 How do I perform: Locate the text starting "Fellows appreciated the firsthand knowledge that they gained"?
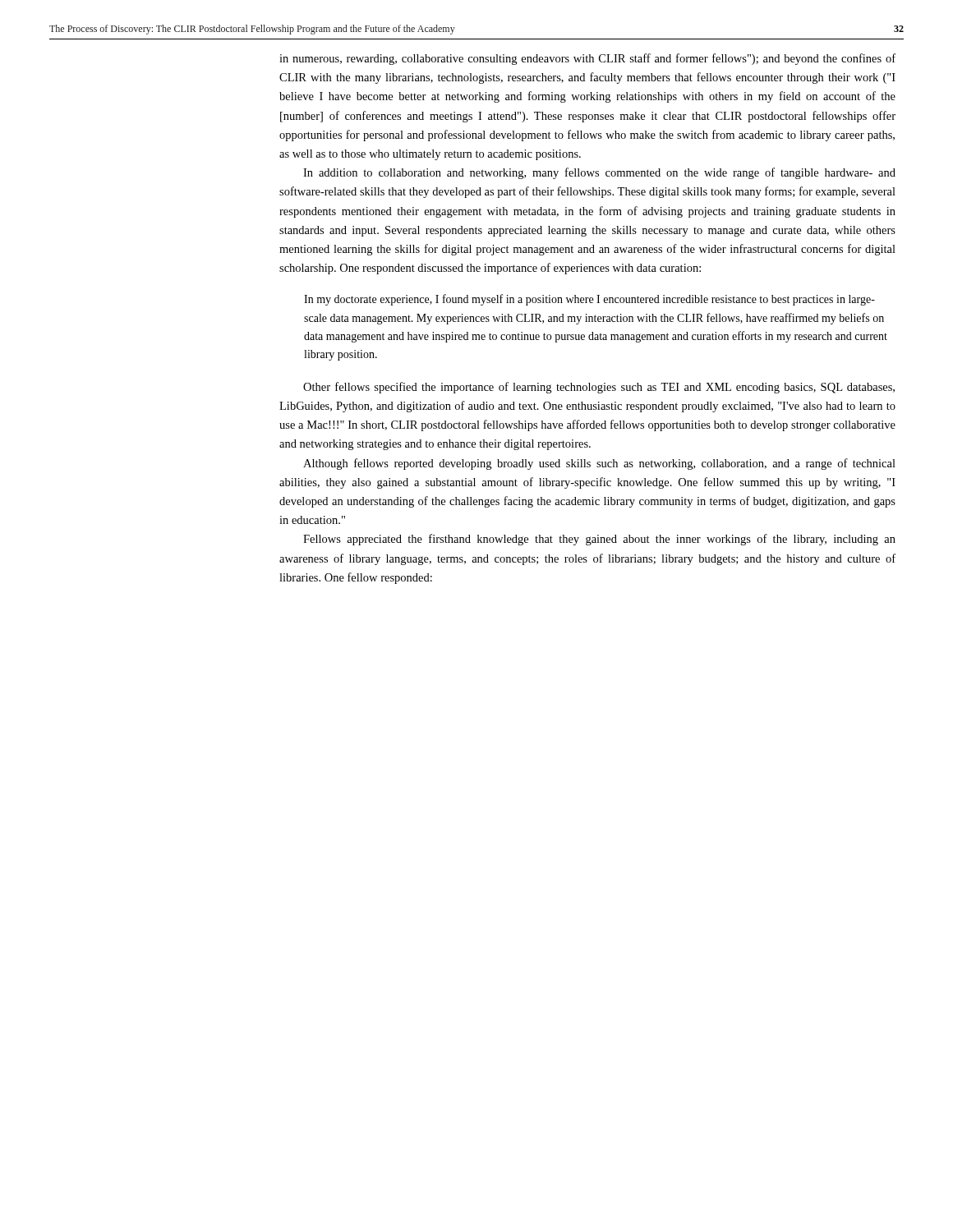(587, 559)
